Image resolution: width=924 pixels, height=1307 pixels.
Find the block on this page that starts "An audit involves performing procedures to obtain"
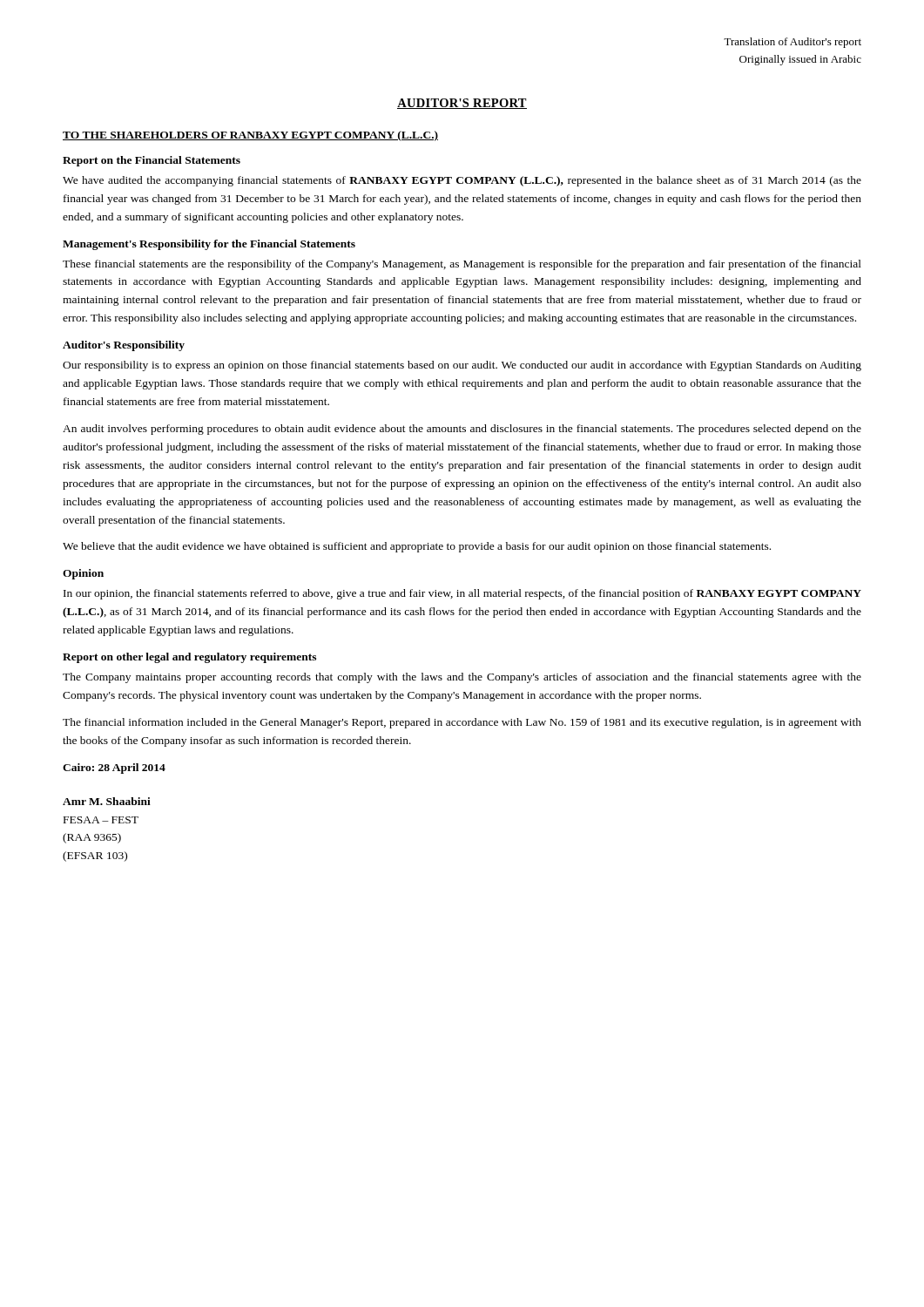[x=462, y=475]
